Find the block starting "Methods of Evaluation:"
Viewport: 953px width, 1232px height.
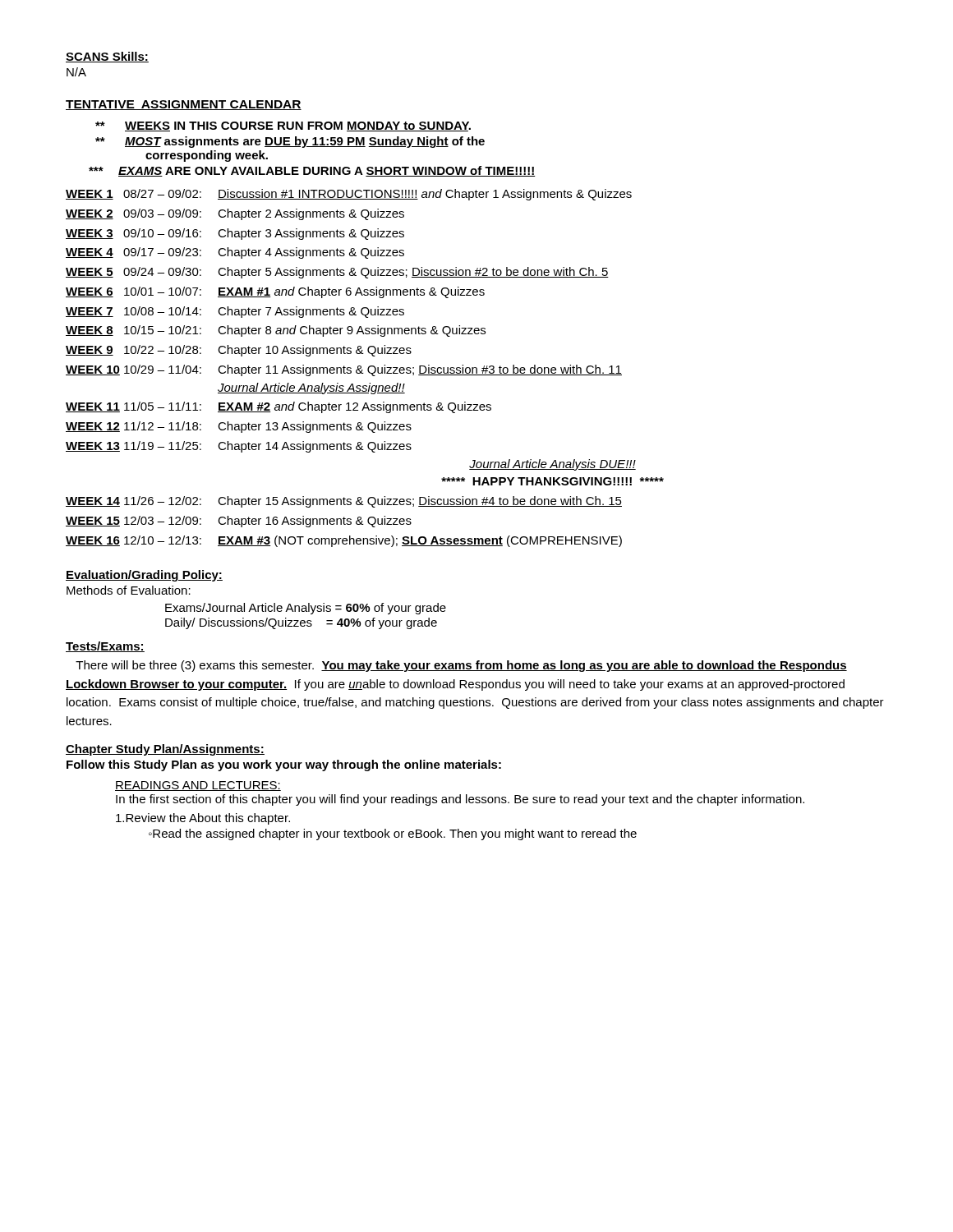point(128,590)
